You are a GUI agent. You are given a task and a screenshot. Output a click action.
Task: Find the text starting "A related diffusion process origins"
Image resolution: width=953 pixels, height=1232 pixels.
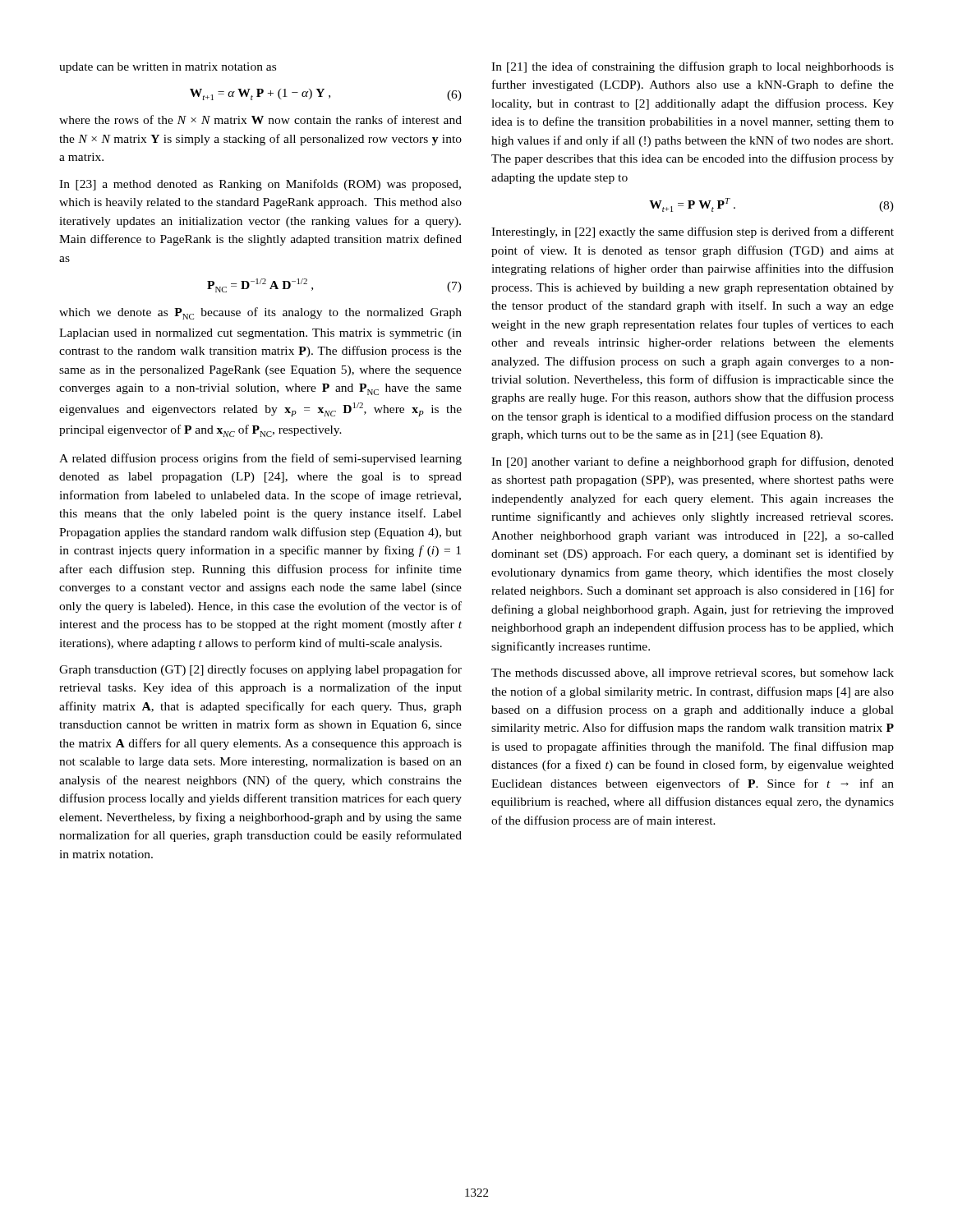click(260, 551)
